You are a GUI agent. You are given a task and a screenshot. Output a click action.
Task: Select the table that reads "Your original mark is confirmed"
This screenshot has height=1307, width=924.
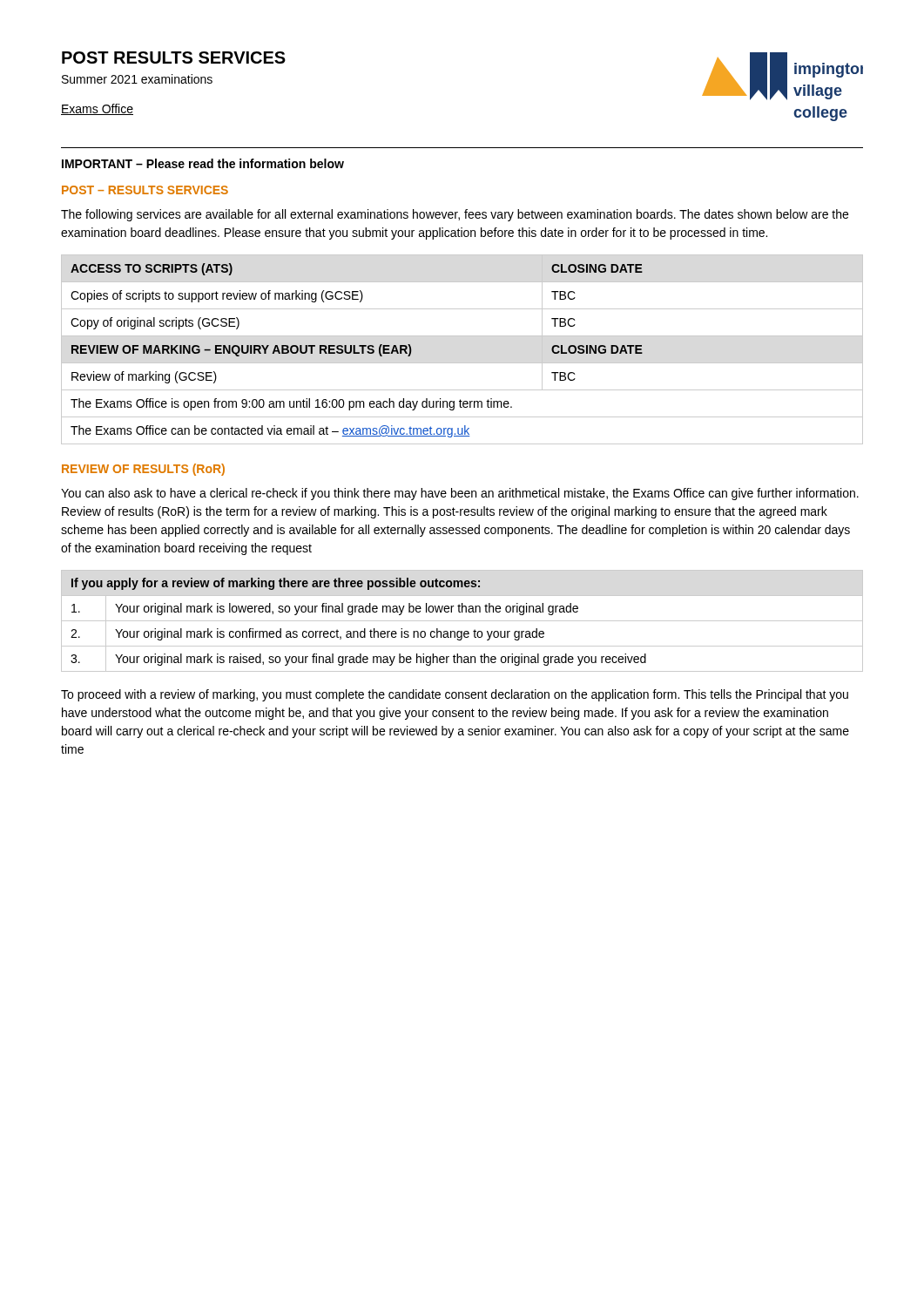tap(462, 621)
